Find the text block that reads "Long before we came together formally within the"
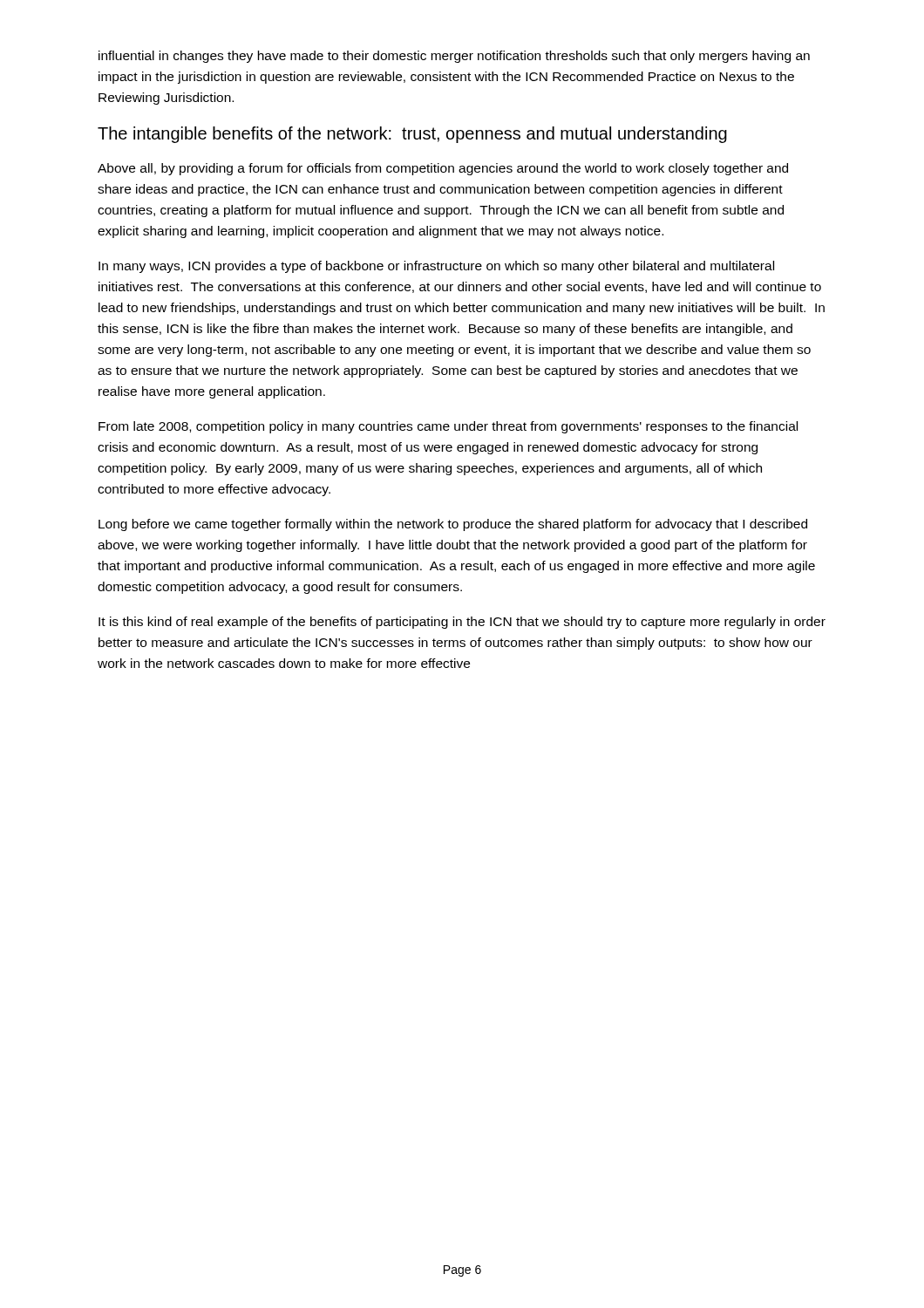The height and width of the screenshot is (1308, 924). [x=457, y=555]
